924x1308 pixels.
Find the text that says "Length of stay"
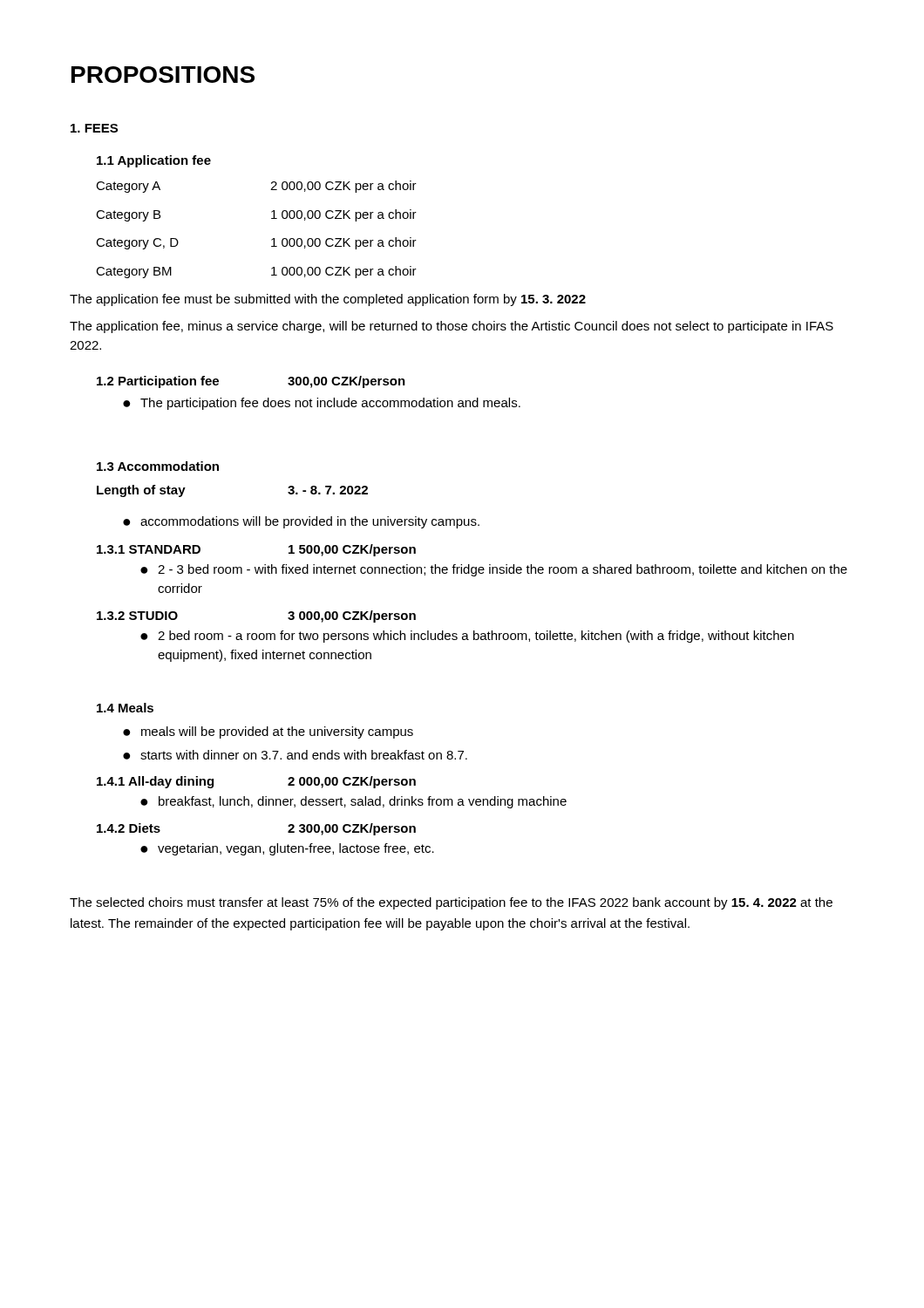click(141, 490)
